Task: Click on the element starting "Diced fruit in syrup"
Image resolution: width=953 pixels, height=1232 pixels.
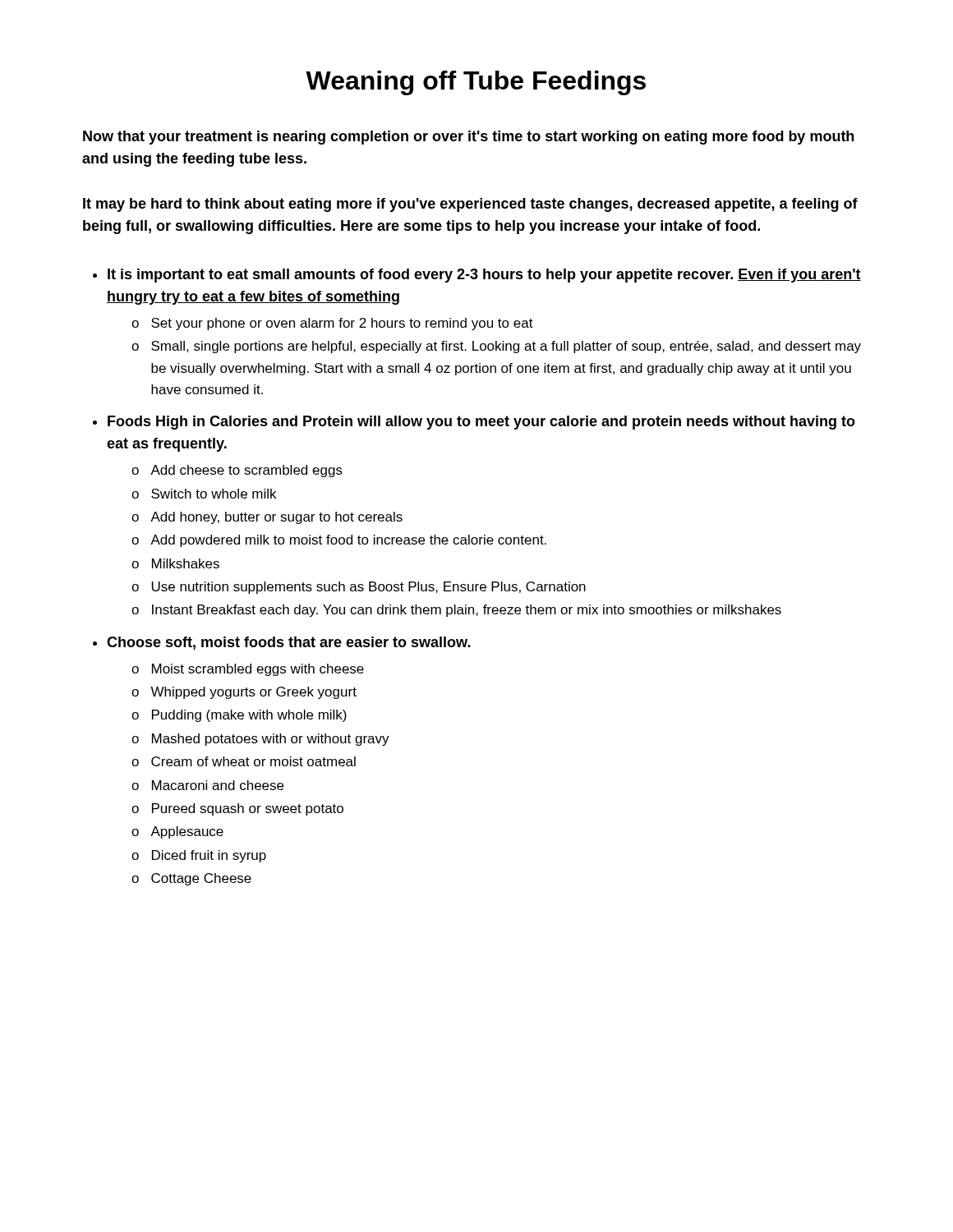Action: pos(209,856)
